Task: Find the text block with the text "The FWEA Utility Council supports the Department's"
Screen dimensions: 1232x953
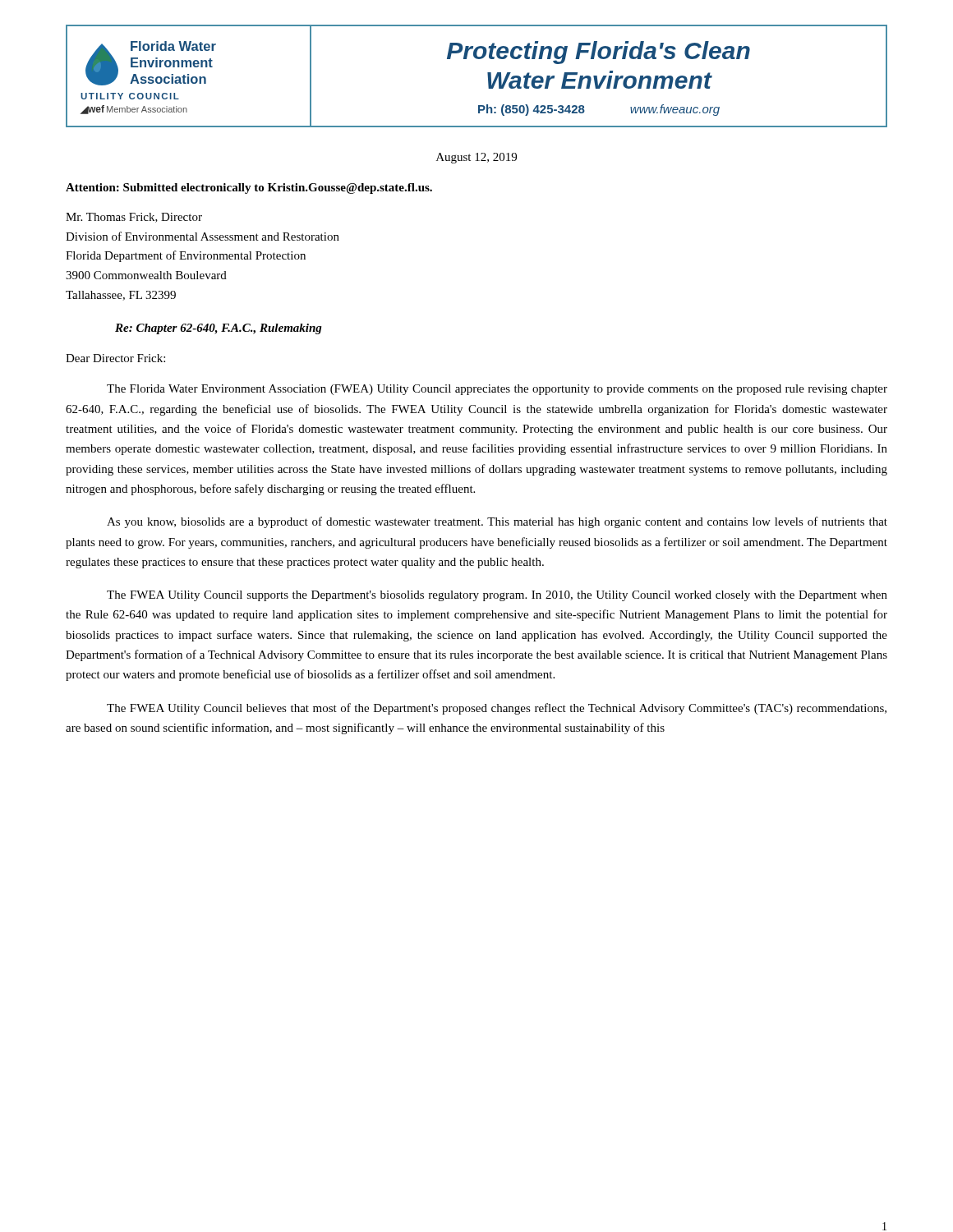Action: pyautogui.click(x=476, y=635)
